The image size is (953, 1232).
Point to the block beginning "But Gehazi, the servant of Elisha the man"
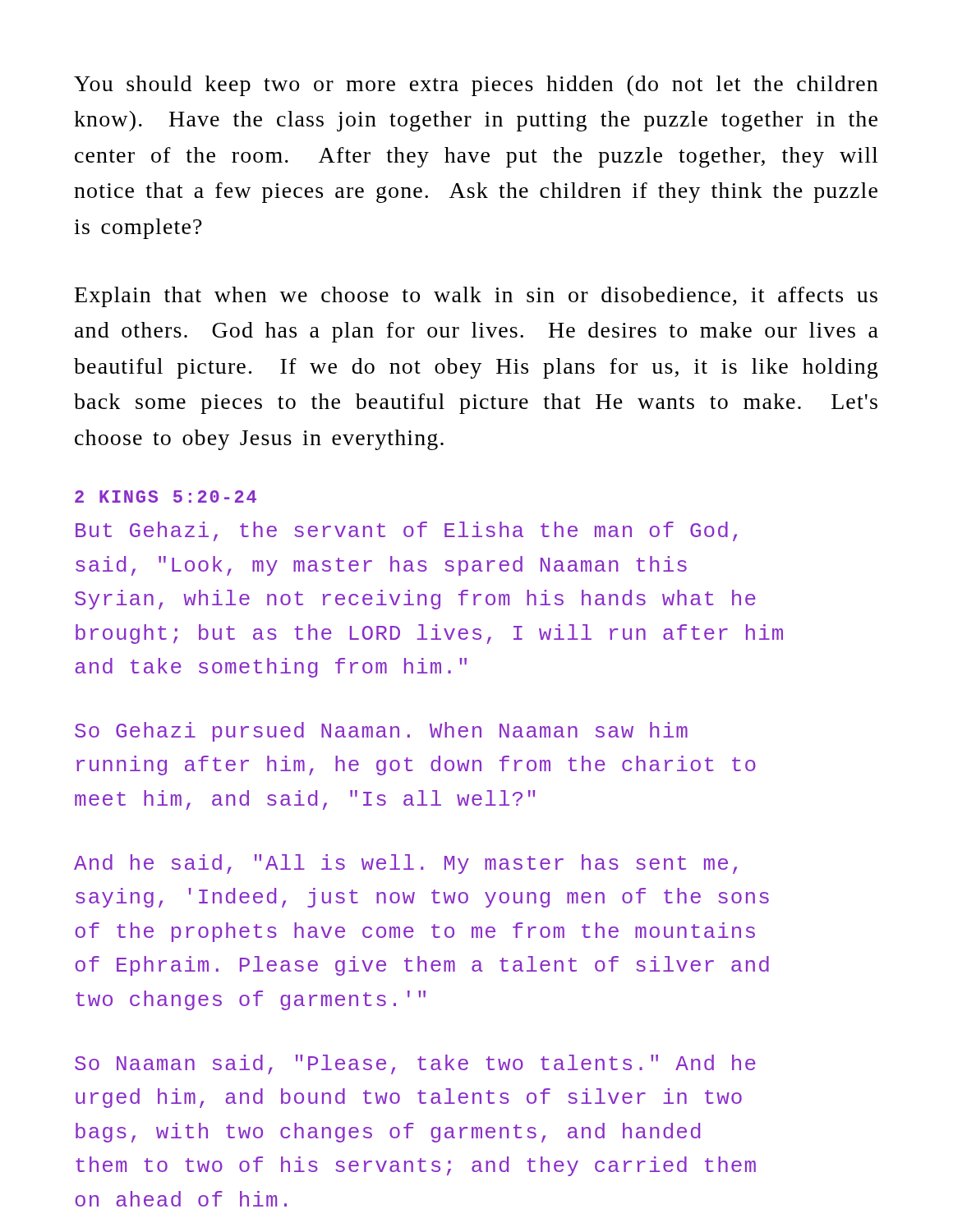(429, 600)
